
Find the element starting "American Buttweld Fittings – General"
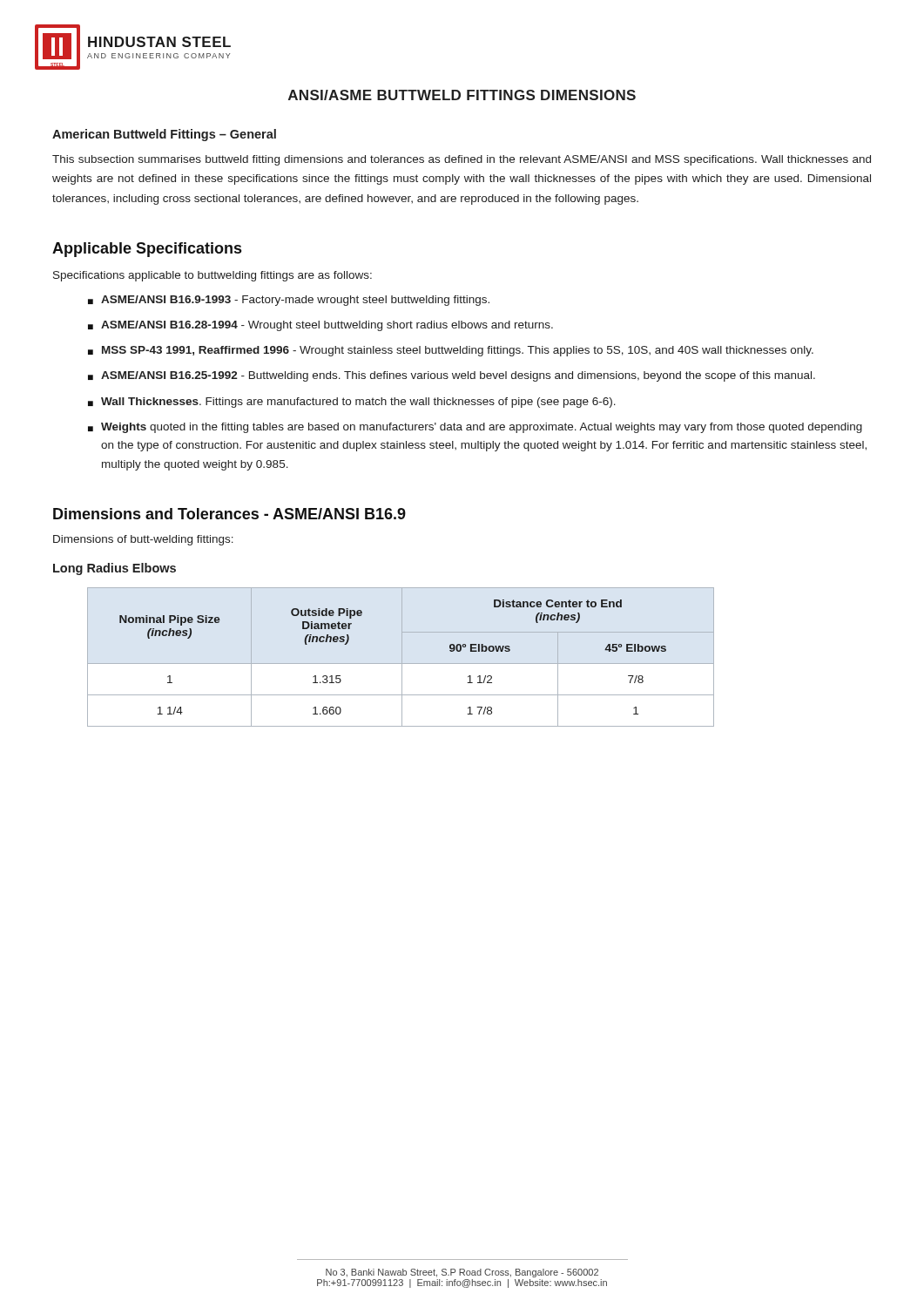(165, 134)
